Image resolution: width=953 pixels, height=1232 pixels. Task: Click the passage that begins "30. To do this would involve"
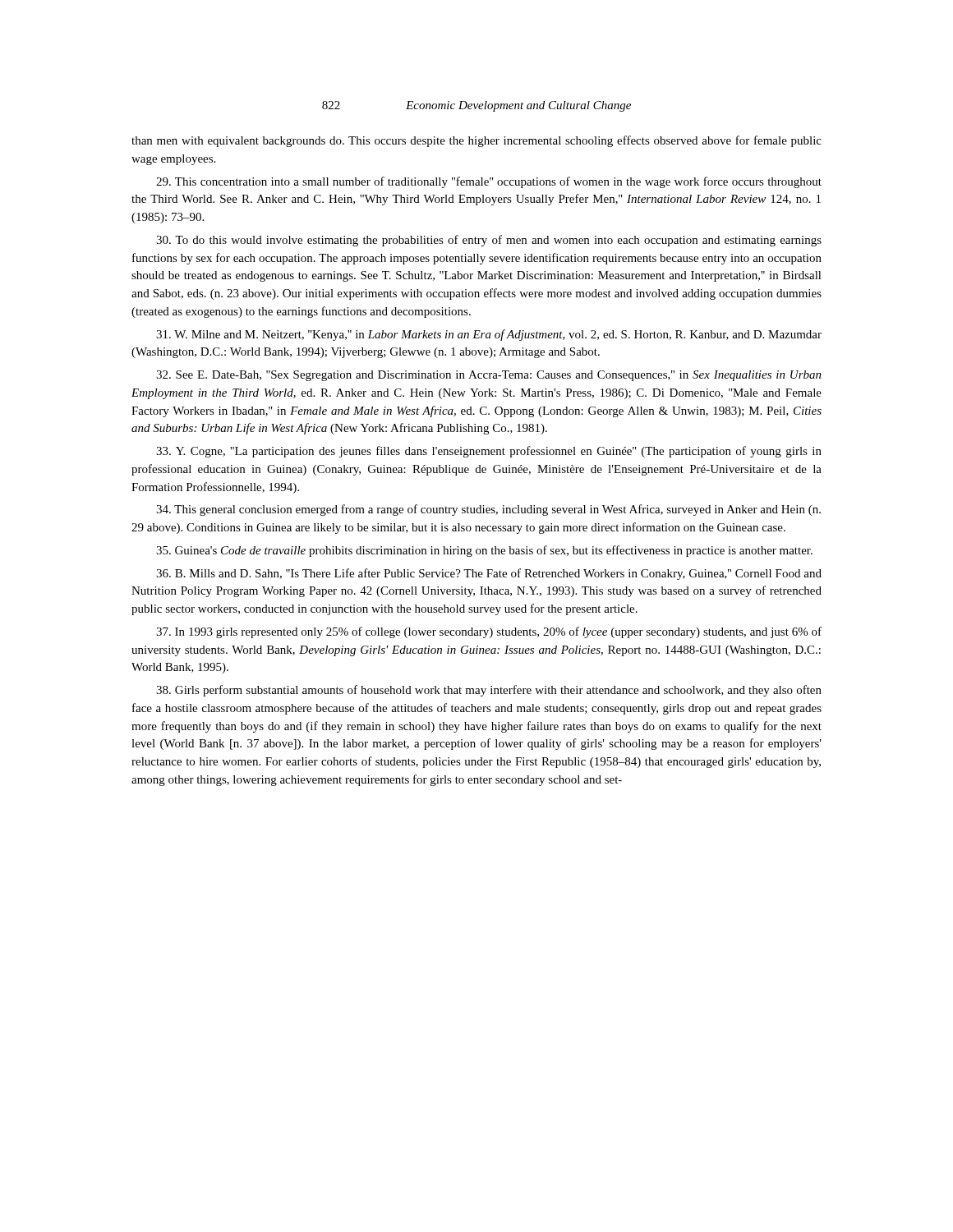click(x=476, y=276)
